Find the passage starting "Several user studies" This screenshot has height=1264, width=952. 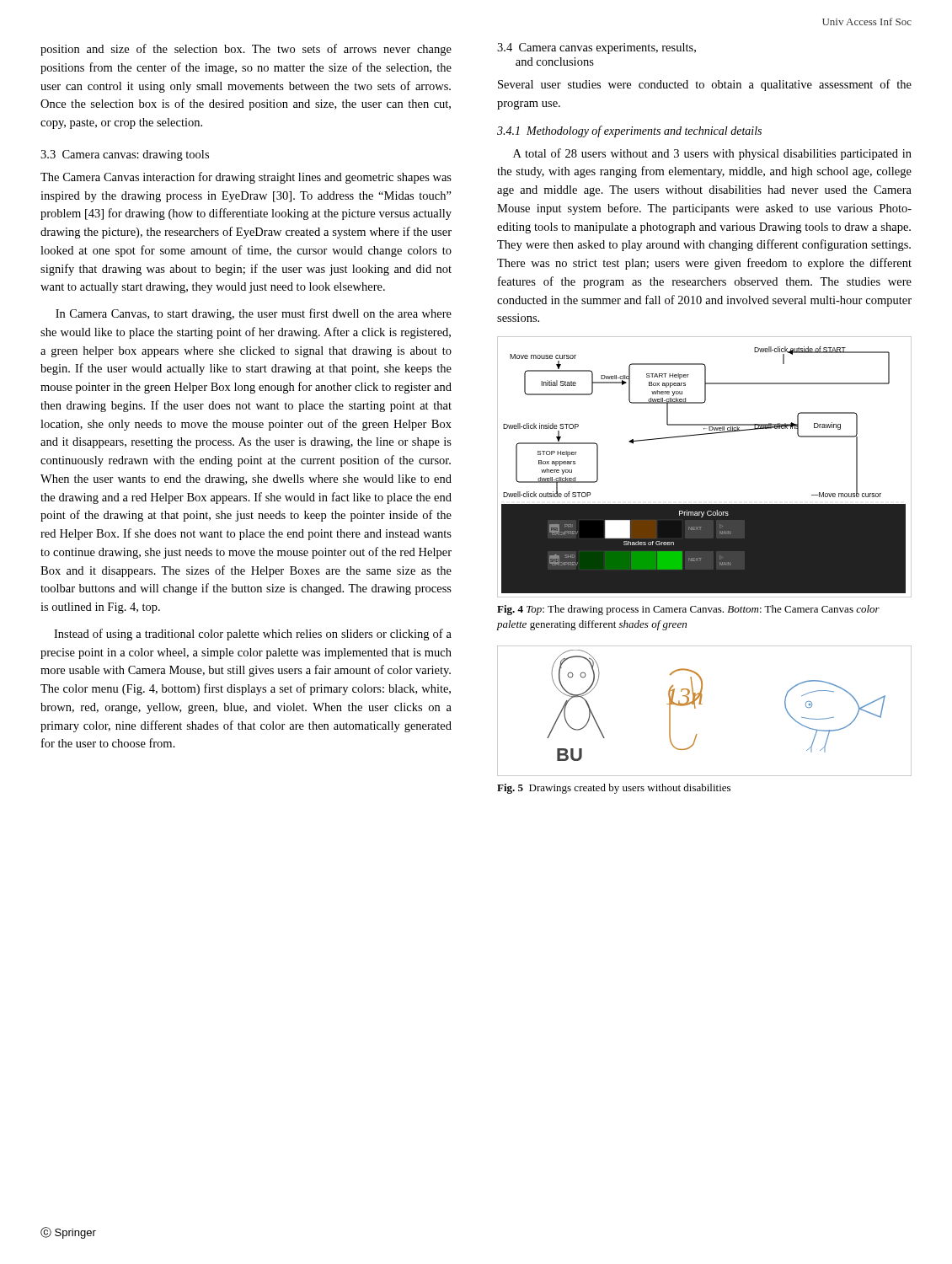(704, 94)
